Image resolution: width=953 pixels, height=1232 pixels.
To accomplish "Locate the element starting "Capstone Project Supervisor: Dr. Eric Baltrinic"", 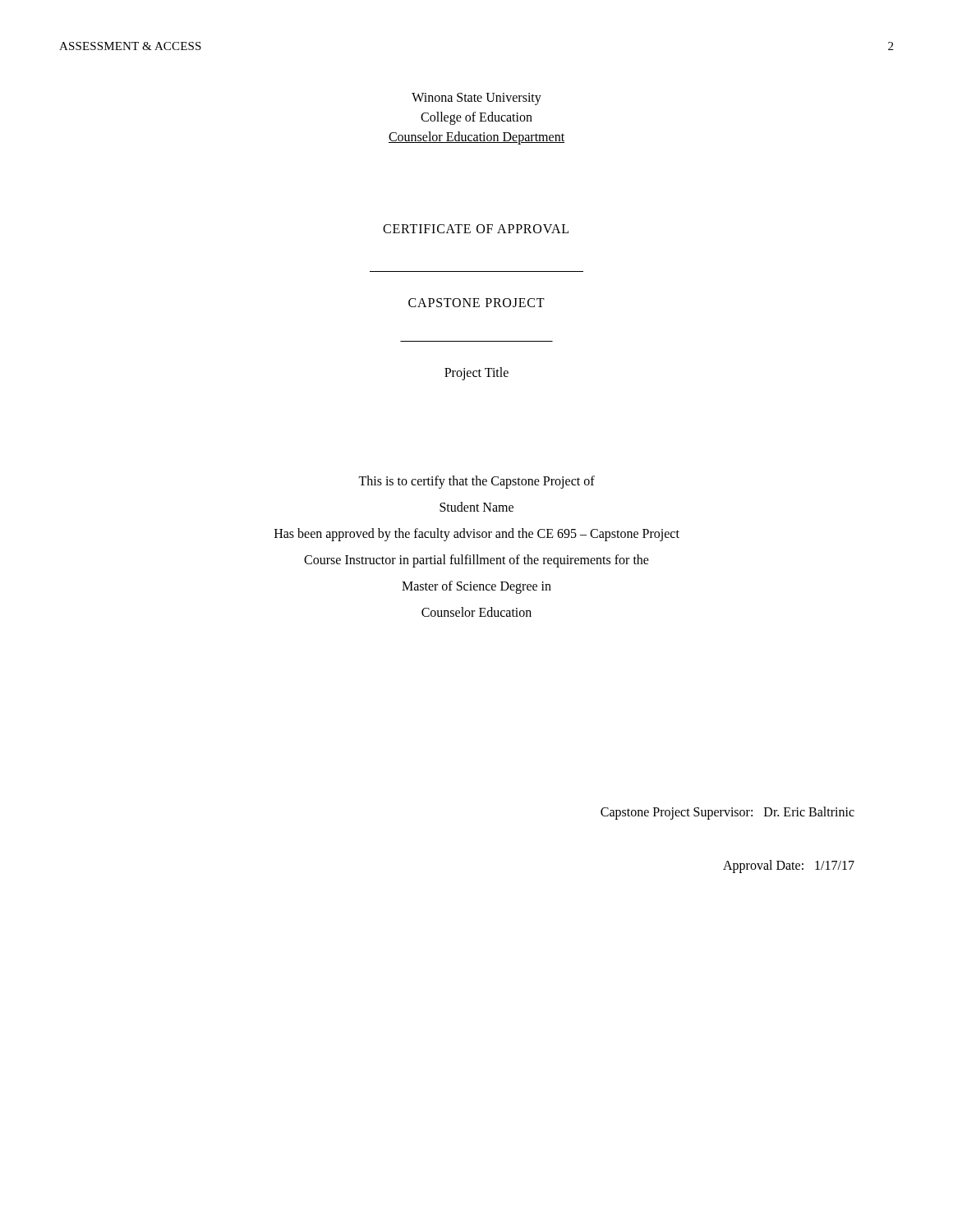I will tap(727, 812).
